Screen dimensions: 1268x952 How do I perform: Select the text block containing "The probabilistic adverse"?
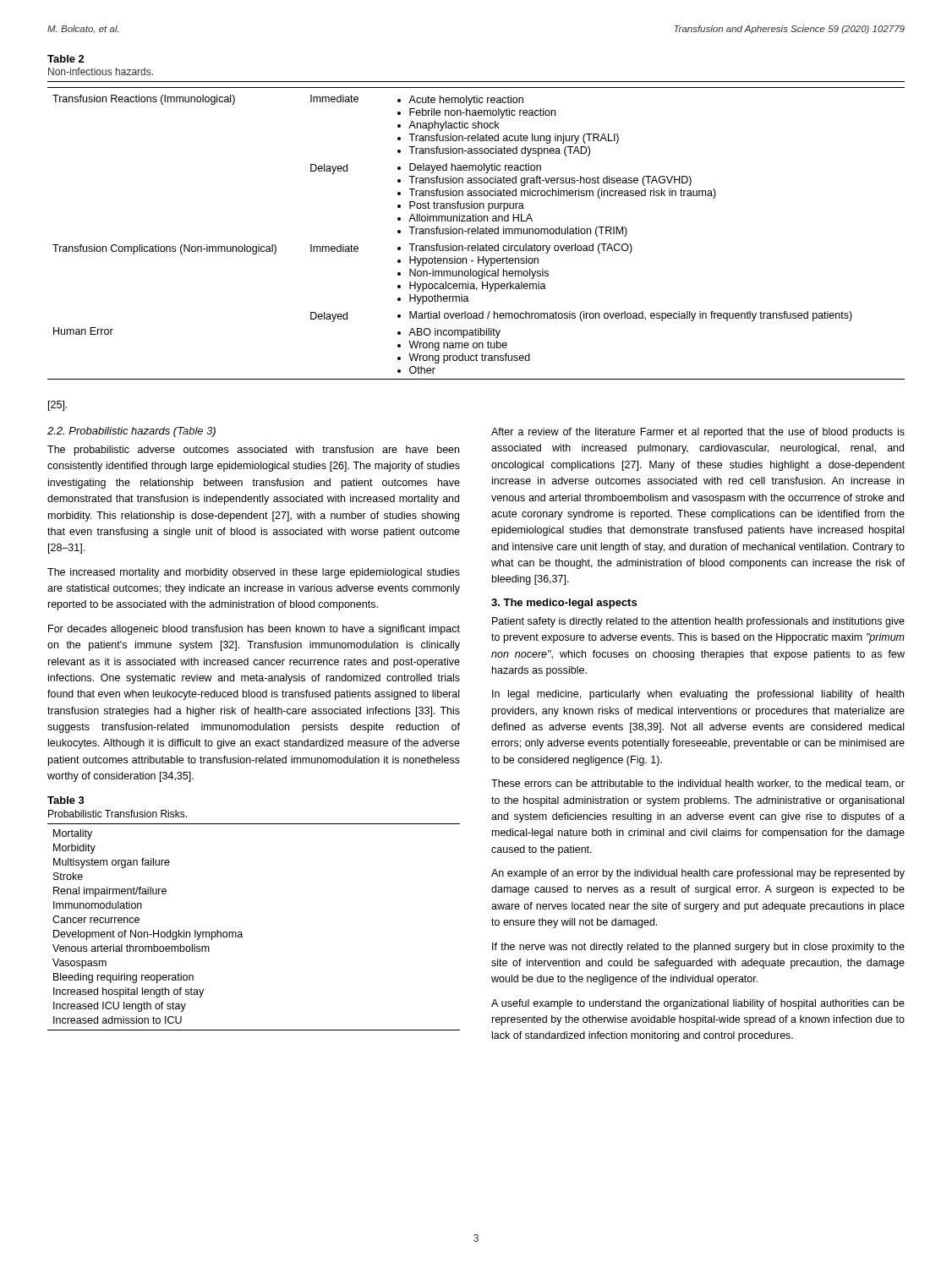click(254, 499)
